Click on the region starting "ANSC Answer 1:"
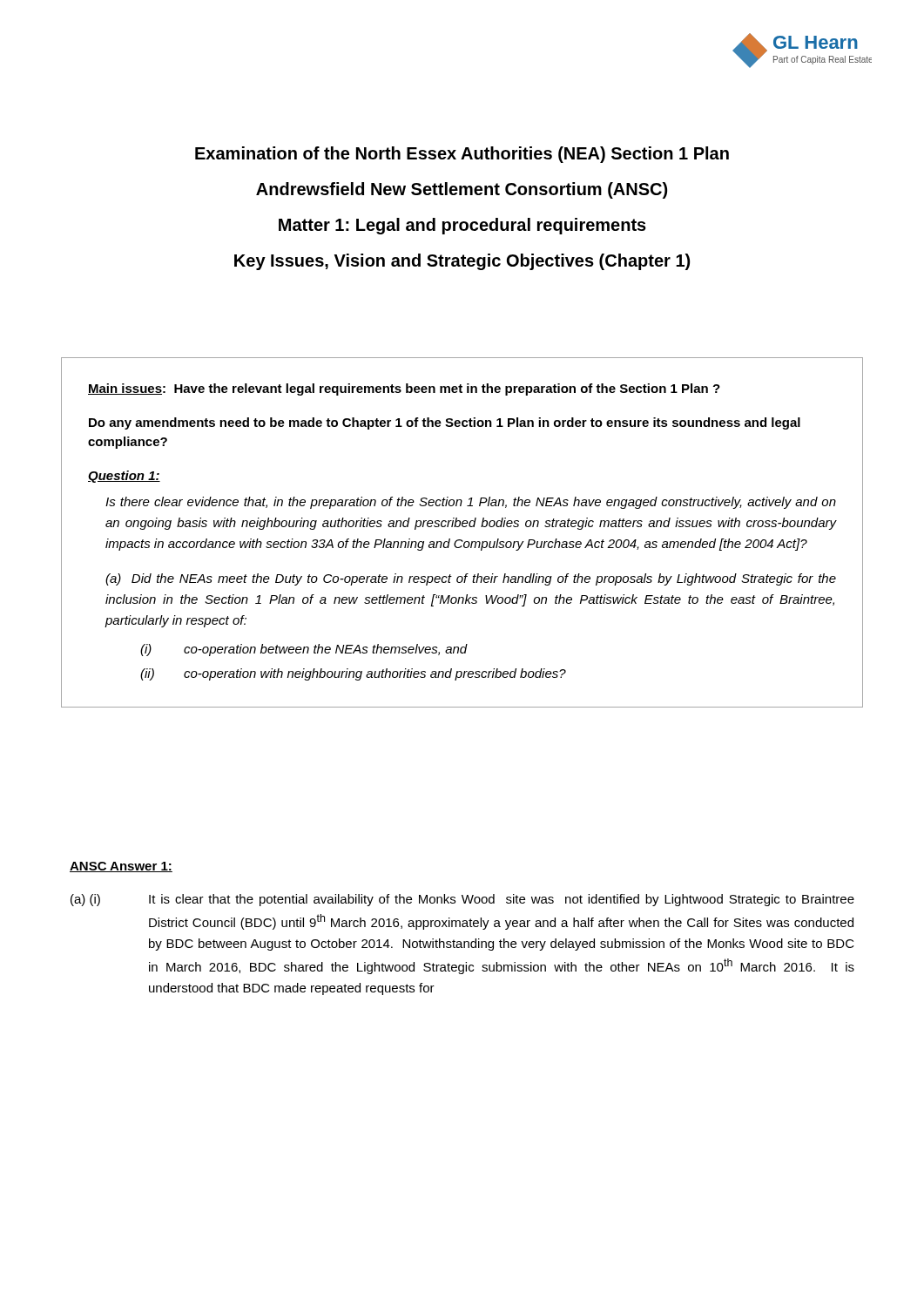The height and width of the screenshot is (1307, 924). [121, 866]
